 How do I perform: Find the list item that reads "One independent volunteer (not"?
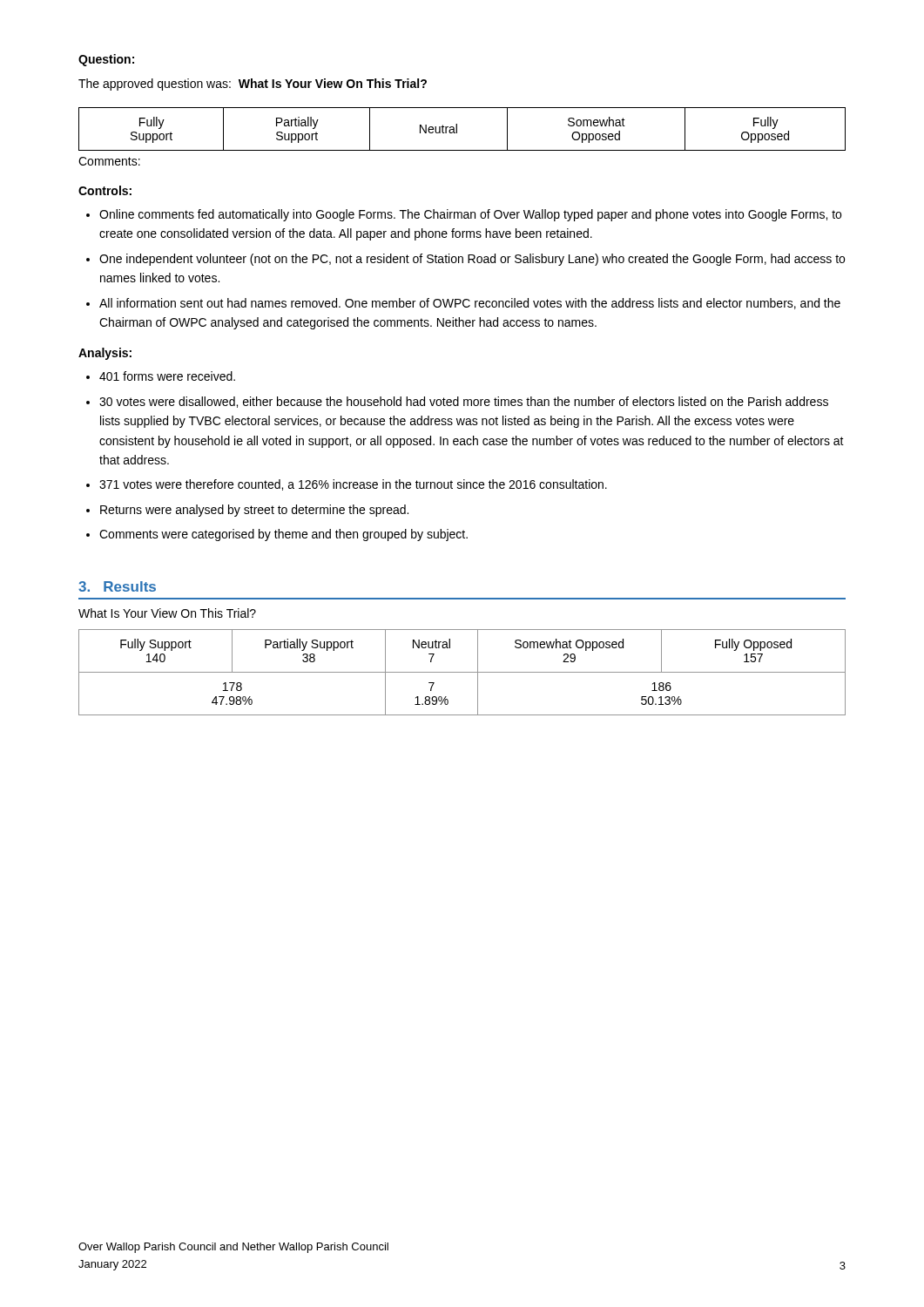click(472, 268)
